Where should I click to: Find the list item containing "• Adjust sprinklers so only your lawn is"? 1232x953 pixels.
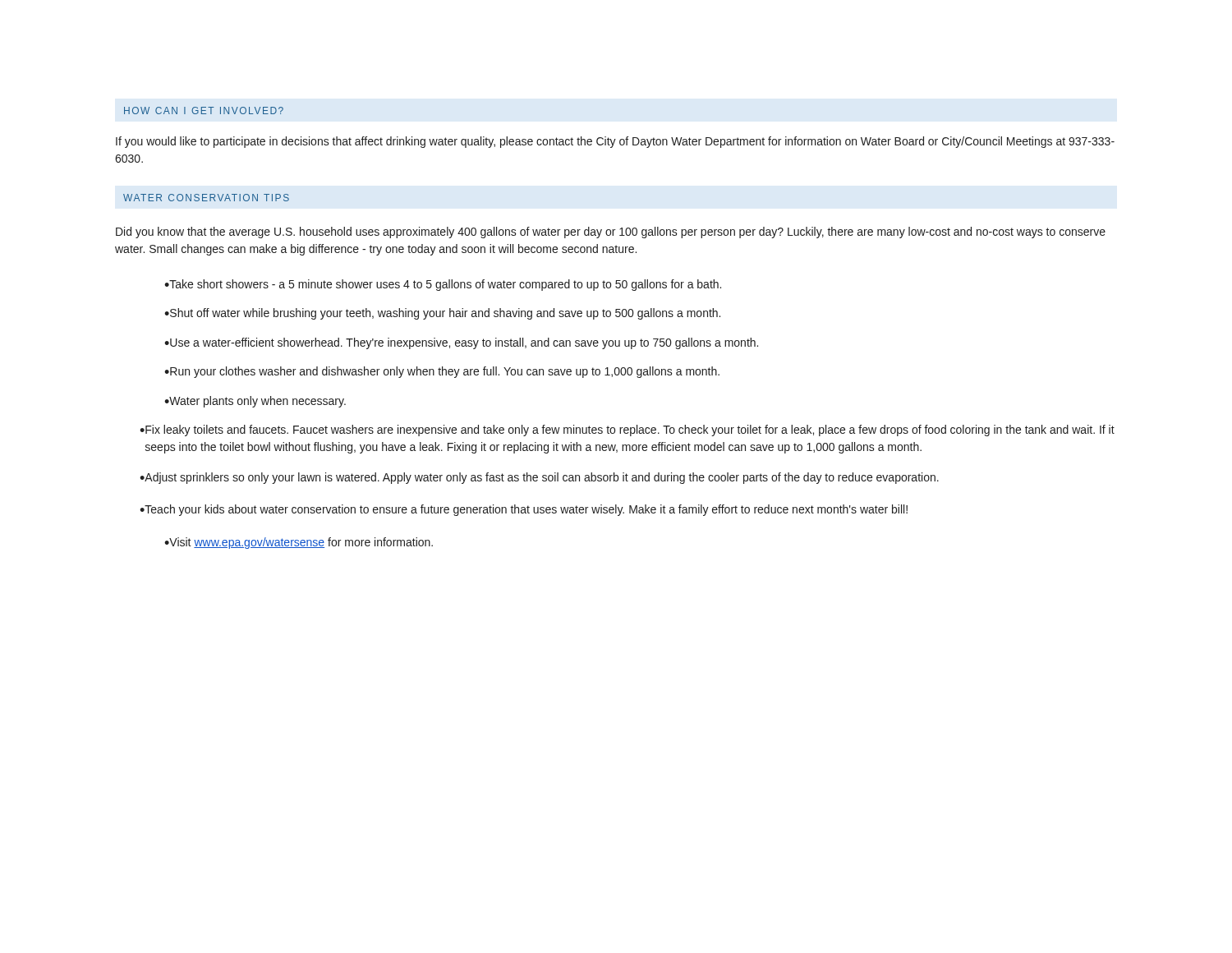[616, 479]
